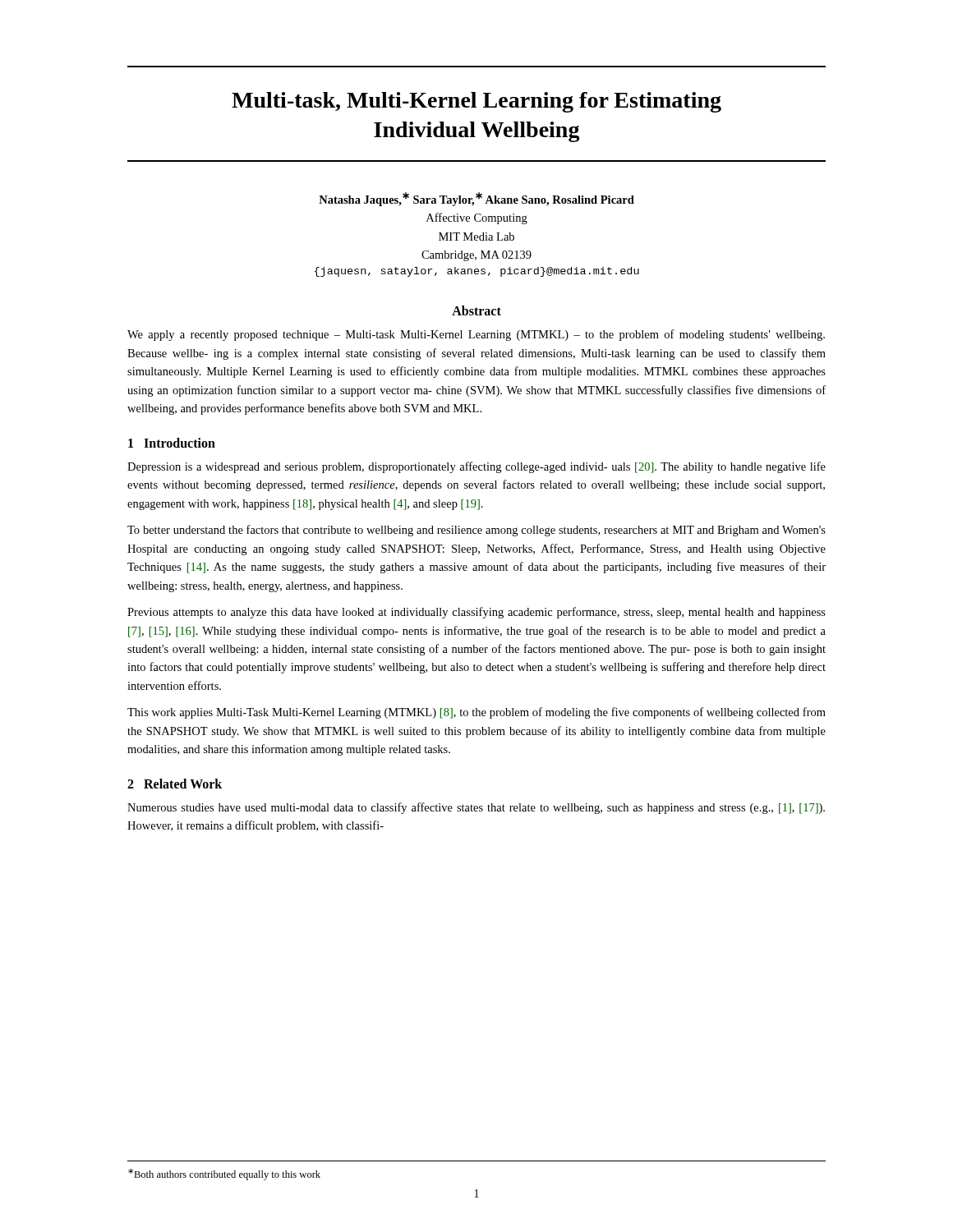Screen dimensions: 1232x953
Task: Navigate to the region starting "Multi-task, Multi-Kernel Learning for EstimatingIndividual Wellbeing"
Action: pyautogui.click(x=476, y=115)
